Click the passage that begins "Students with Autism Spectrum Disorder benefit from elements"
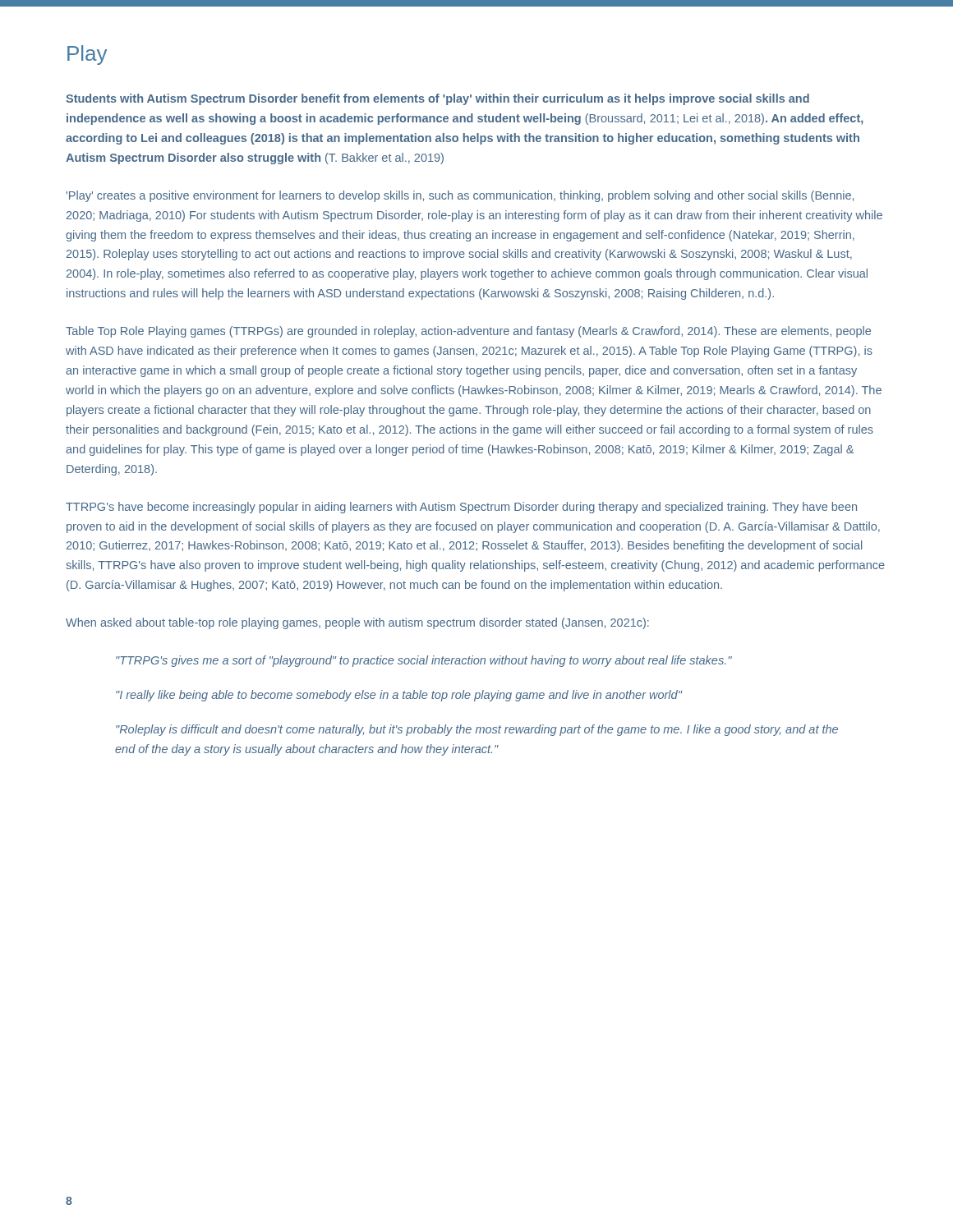Screen dimensions: 1232x953 [x=476, y=129]
